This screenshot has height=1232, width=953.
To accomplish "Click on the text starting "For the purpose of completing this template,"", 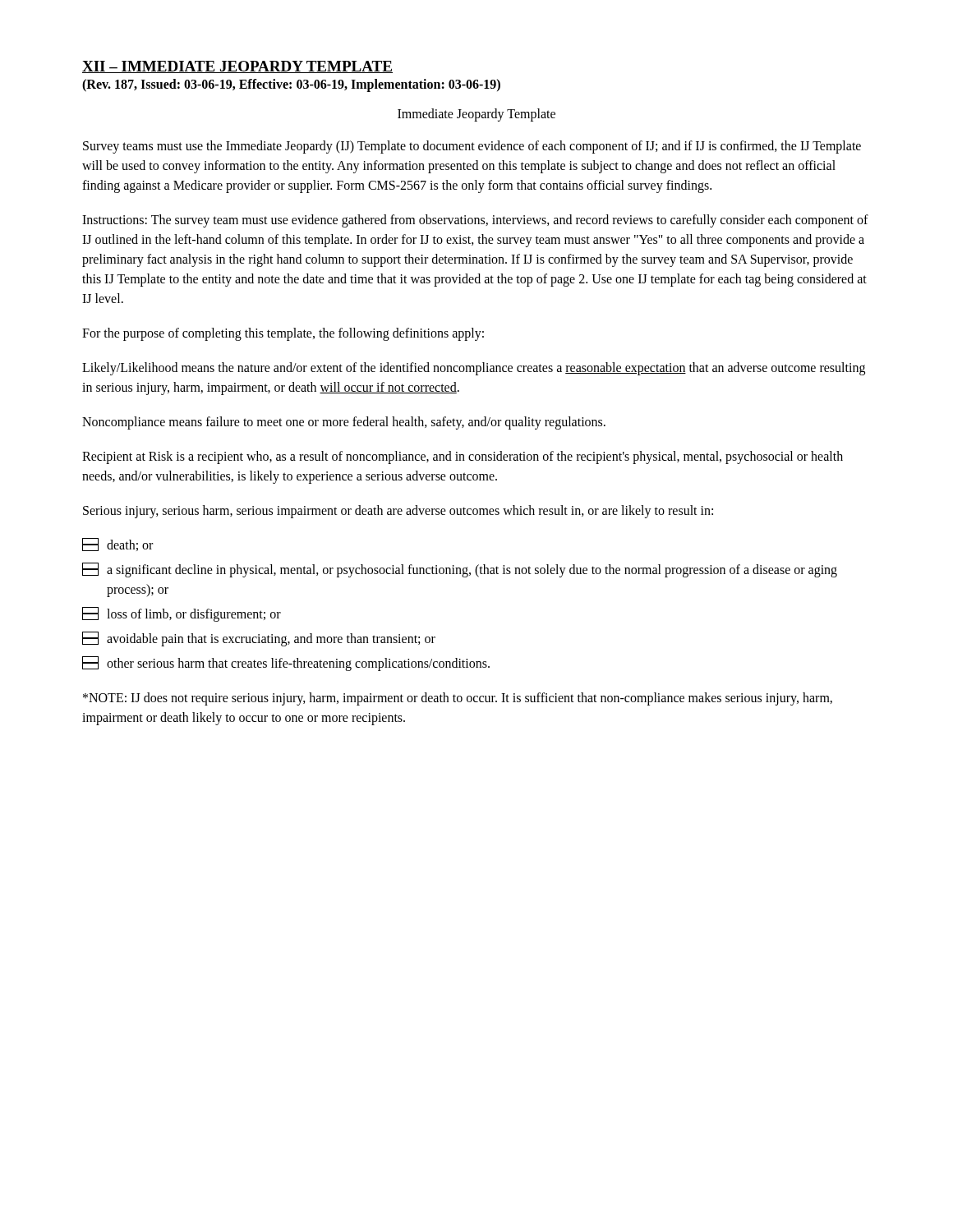I will pyautogui.click(x=283, y=333).
